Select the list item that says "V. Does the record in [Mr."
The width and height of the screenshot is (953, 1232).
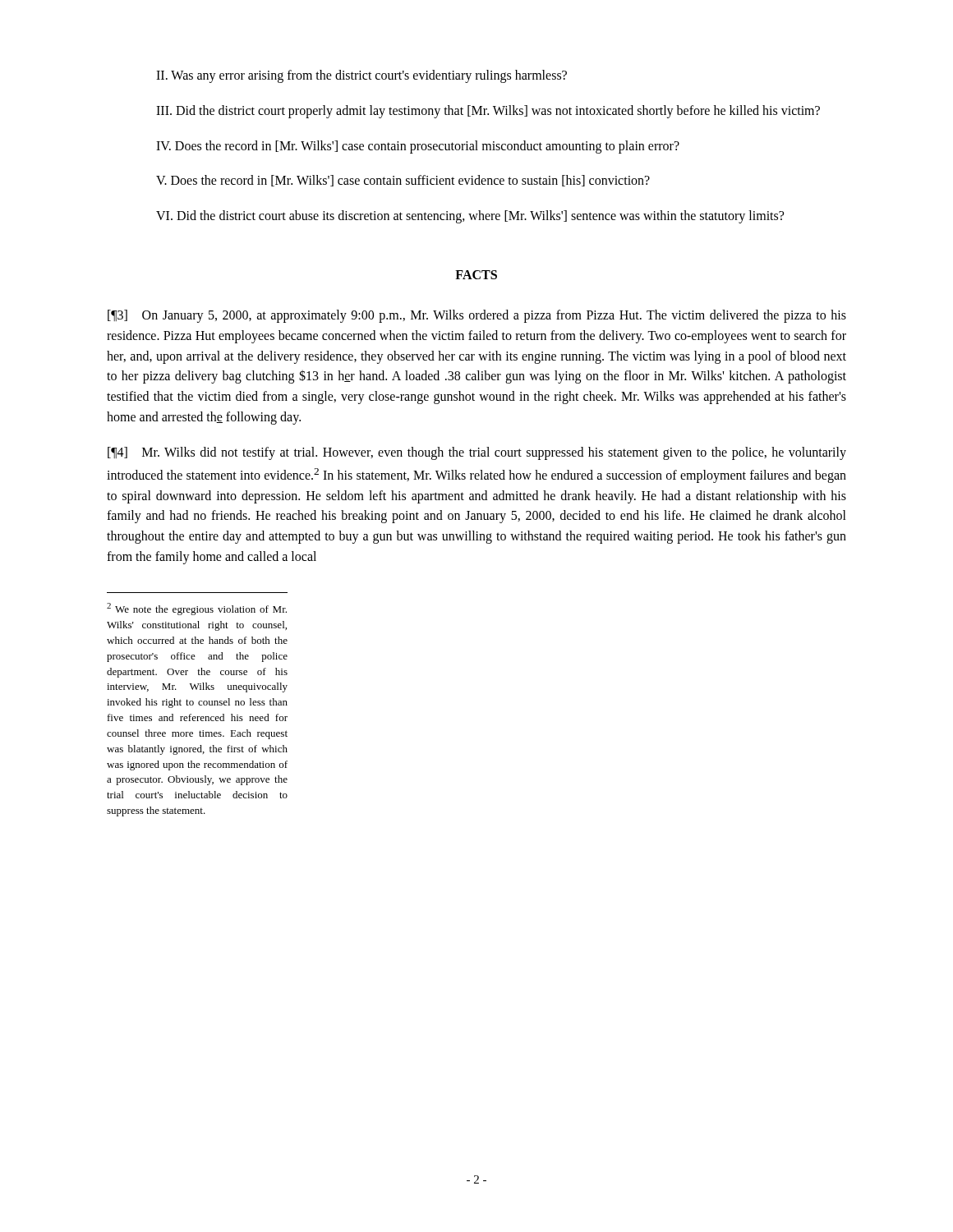click(403, 181)
